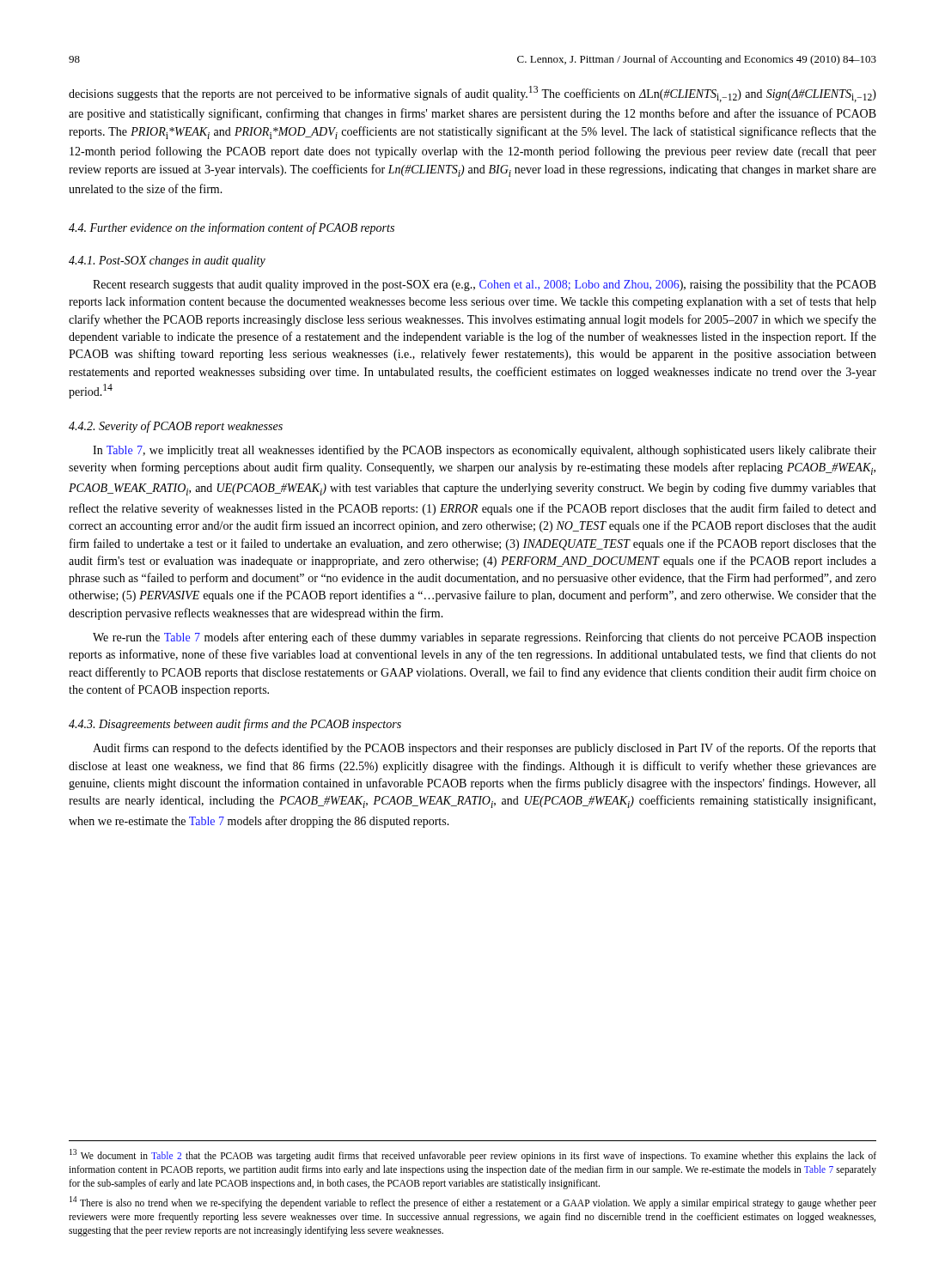Locate the passage starting "In Table 7, we implicitly"

[472, 571]
